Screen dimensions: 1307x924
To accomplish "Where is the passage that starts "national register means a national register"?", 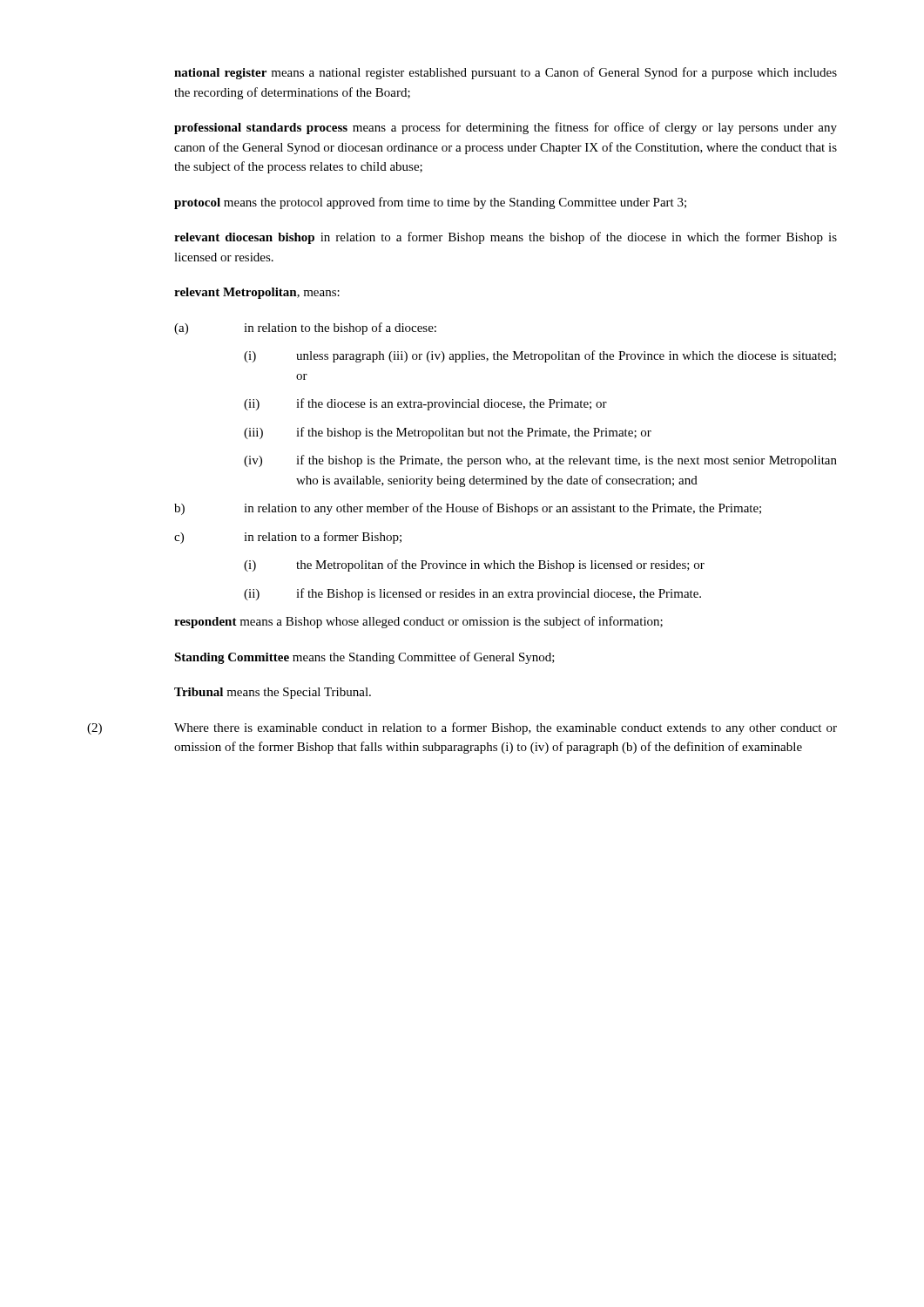I will (506, 82).
